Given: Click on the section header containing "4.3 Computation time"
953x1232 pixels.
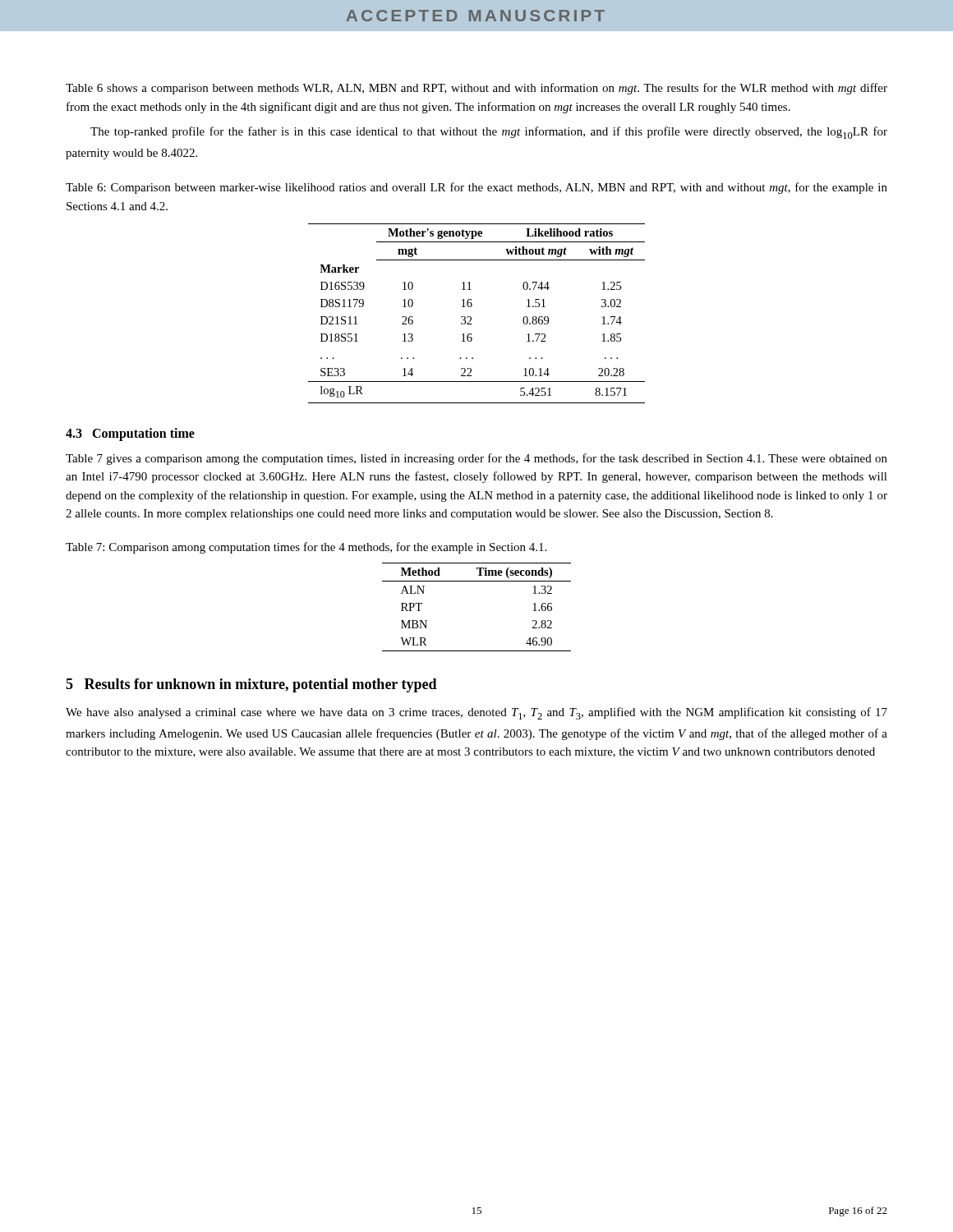Looking at the screenshot, I should click(x=130, y=433).
